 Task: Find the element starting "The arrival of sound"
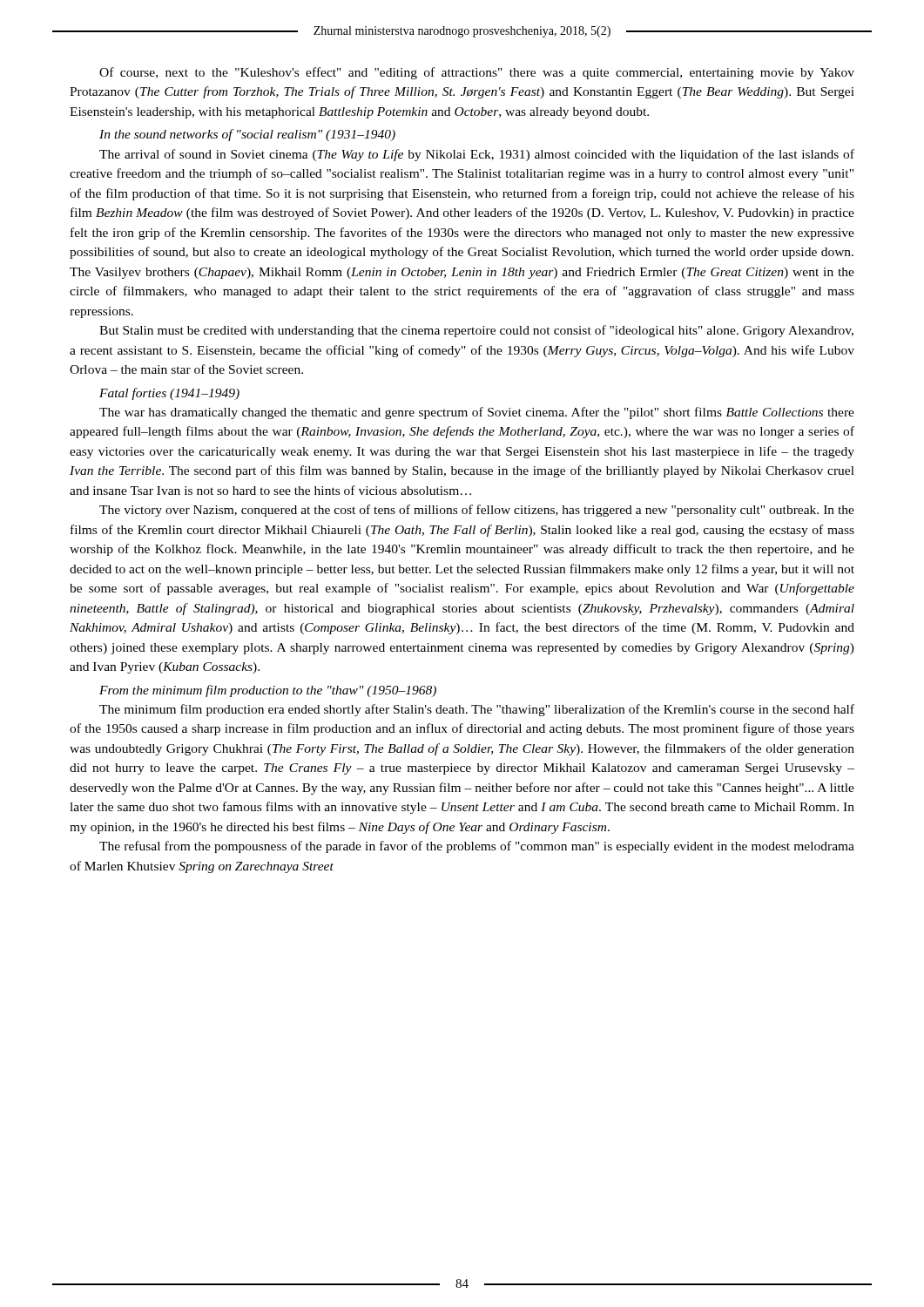click(462, 233)
